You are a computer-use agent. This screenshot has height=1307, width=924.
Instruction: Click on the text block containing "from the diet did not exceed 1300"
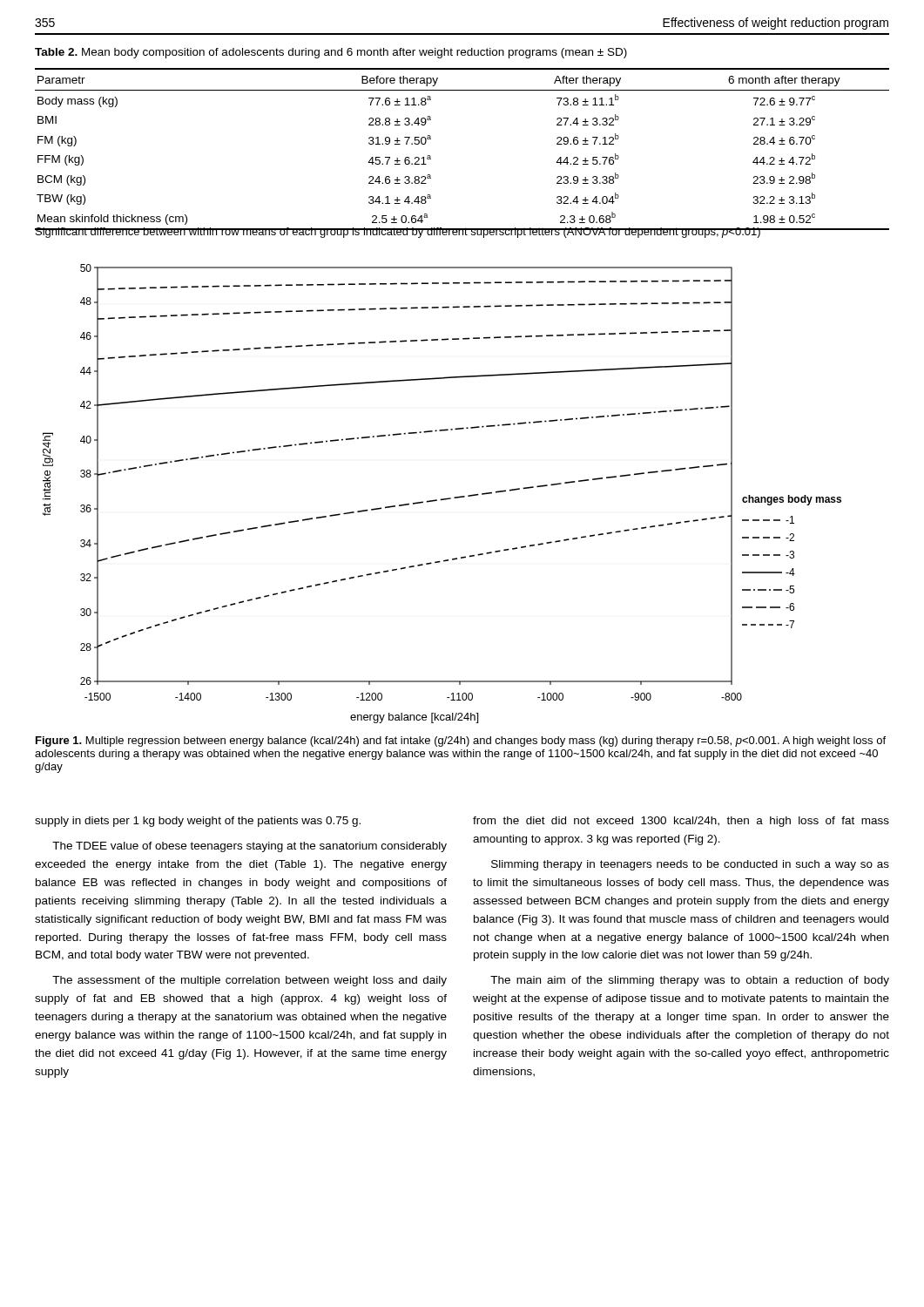pos(681,947)
